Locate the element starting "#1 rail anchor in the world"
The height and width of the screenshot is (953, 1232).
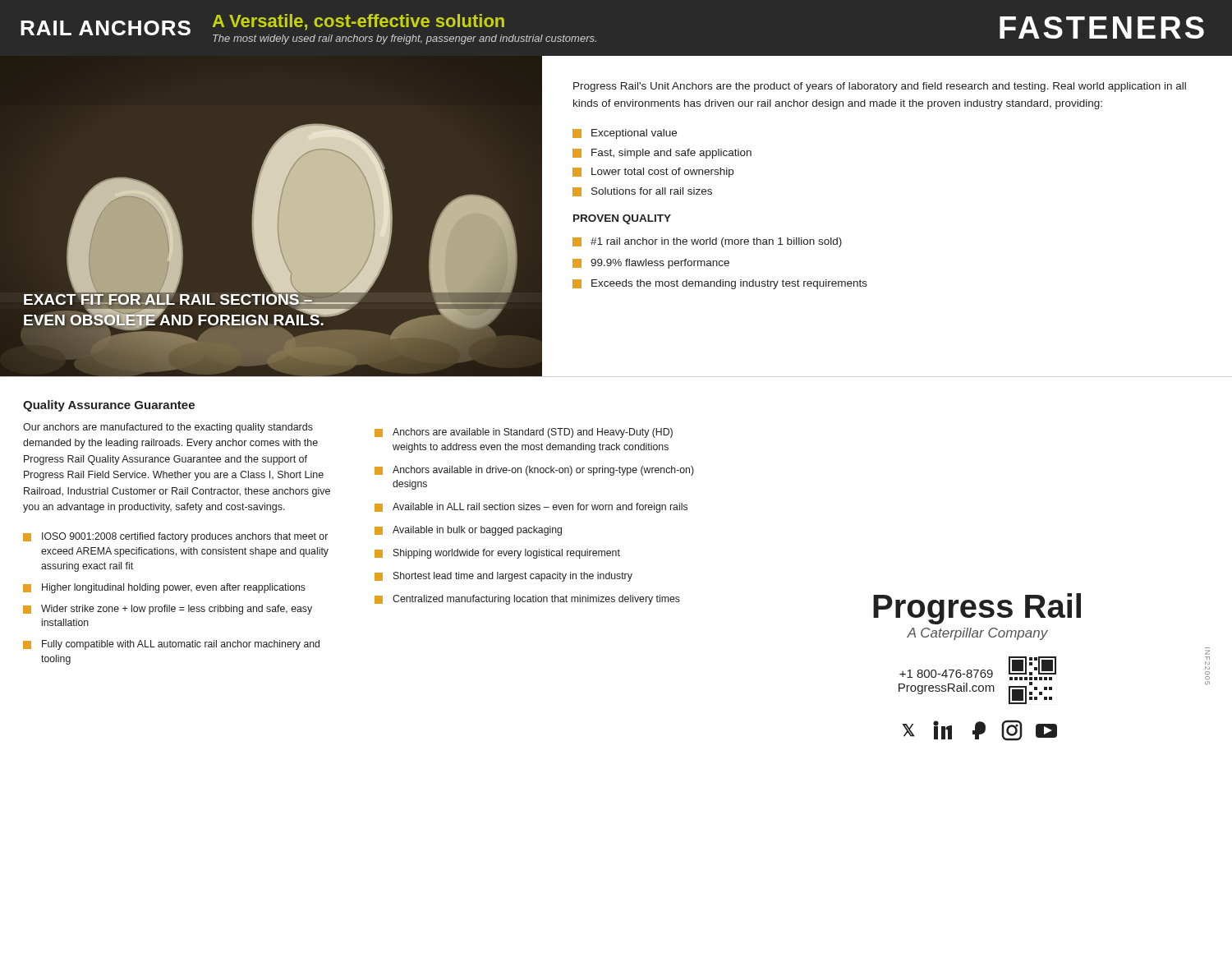707,241
